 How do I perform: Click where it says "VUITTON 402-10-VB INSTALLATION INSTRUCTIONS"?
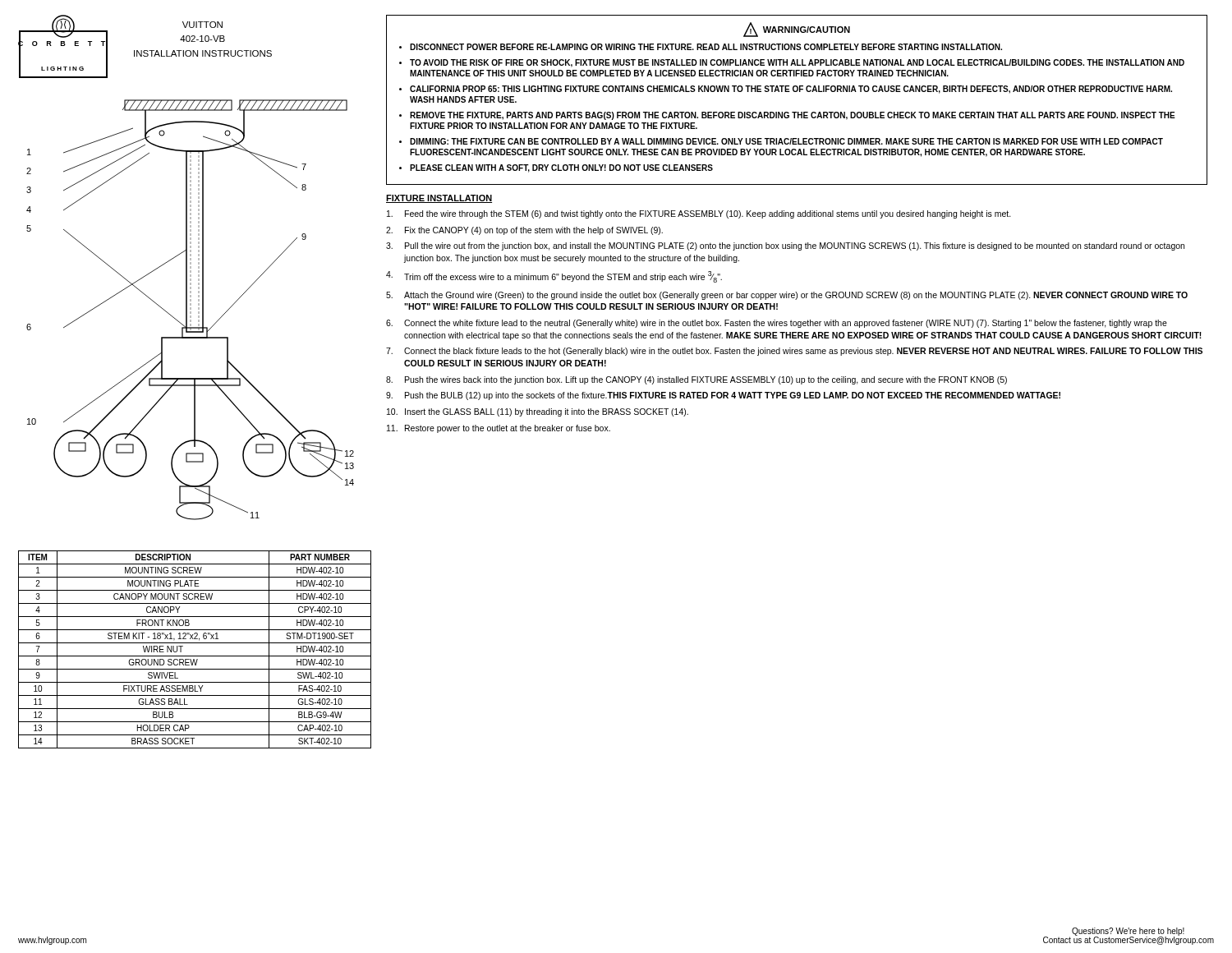[203, 39]
